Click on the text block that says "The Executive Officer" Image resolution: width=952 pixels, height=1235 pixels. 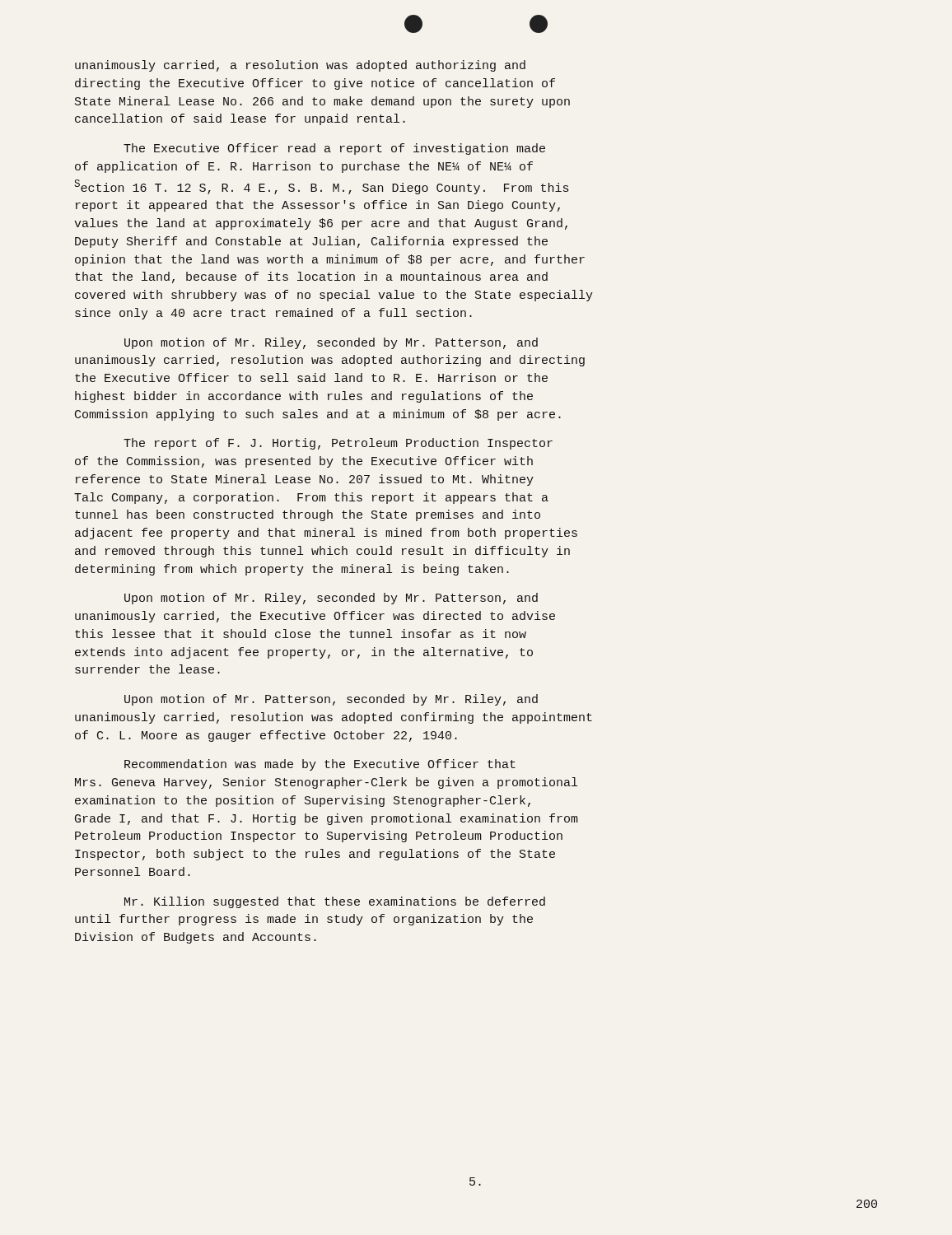tap(476, 232)
